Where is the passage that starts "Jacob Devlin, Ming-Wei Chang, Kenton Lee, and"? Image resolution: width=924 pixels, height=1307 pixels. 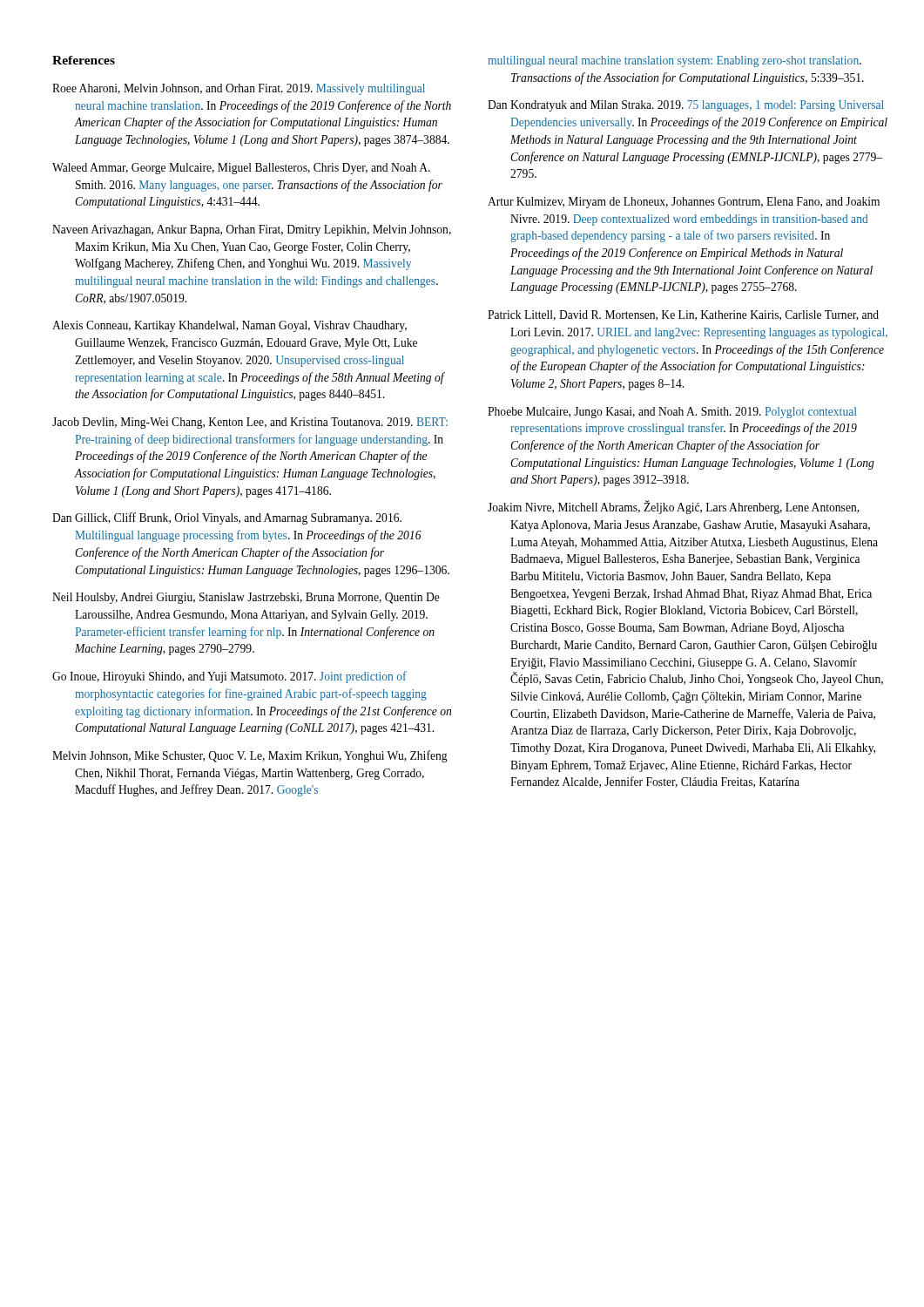(250, 456)
